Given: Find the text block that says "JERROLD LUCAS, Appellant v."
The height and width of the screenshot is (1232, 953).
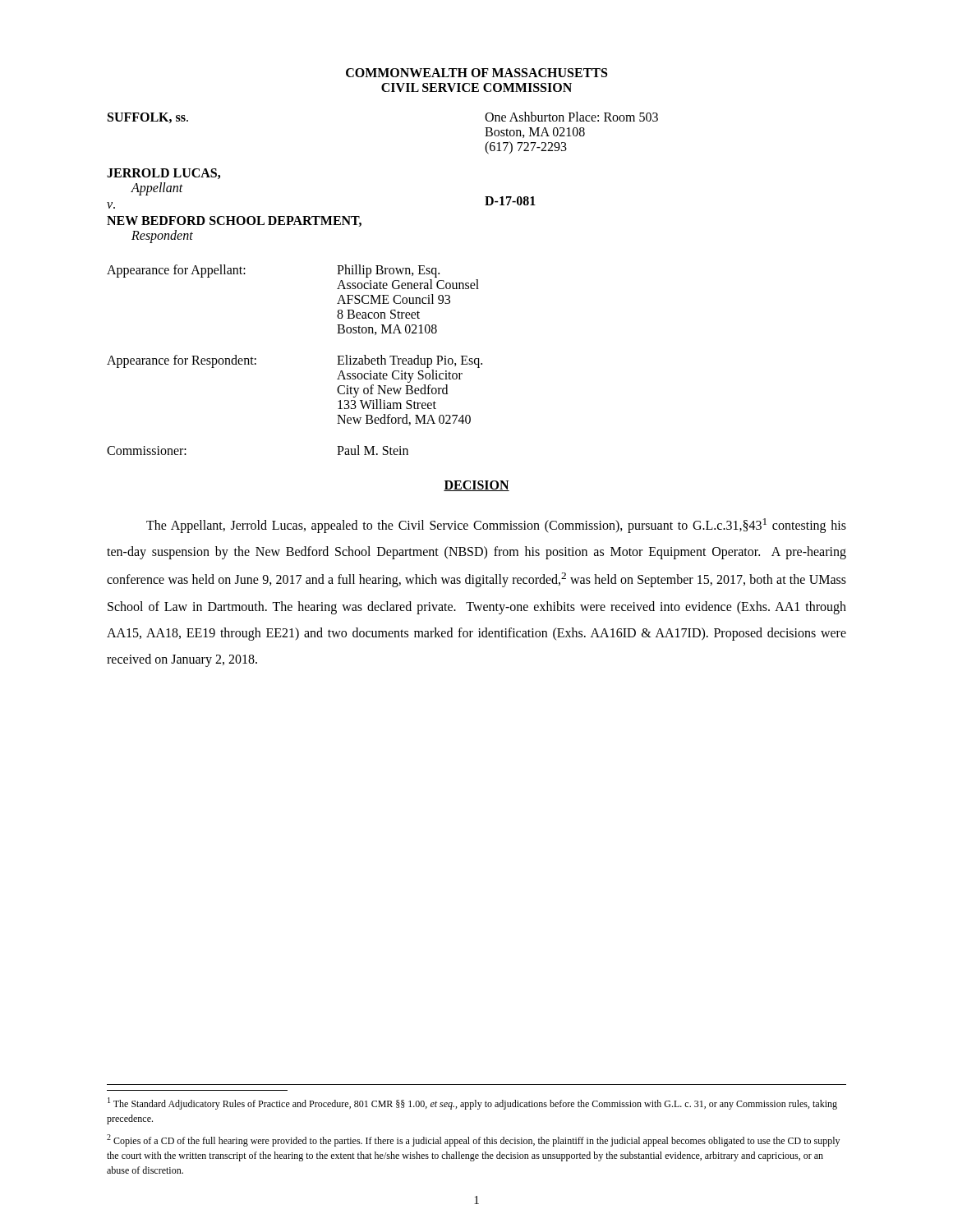Looking at the screenshot, I should (x=476, y=205).
